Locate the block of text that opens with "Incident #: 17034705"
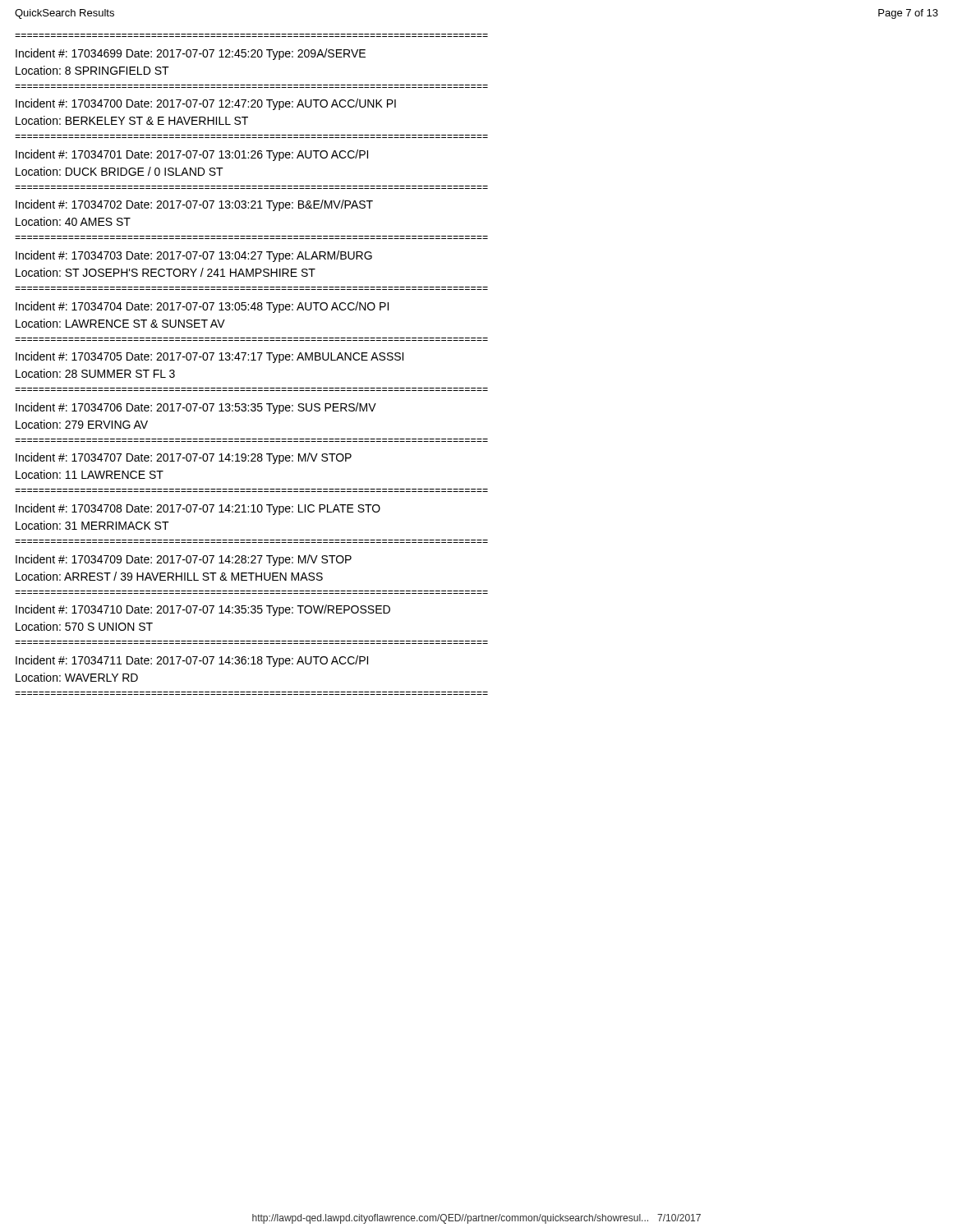This screenshot has height=1232, width=953. 210,365
